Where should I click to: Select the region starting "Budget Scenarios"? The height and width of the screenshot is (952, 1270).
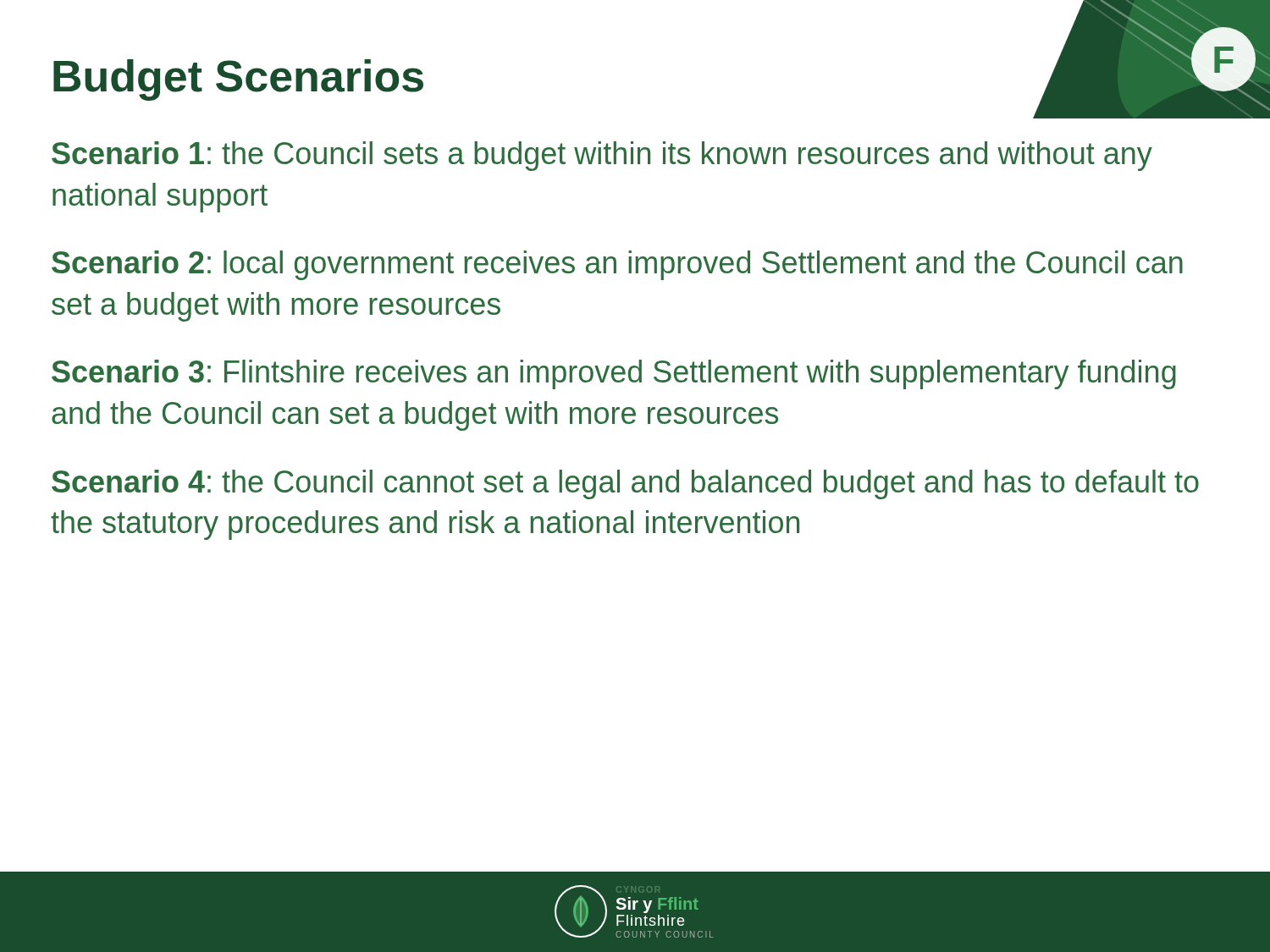tap(229, 76)
